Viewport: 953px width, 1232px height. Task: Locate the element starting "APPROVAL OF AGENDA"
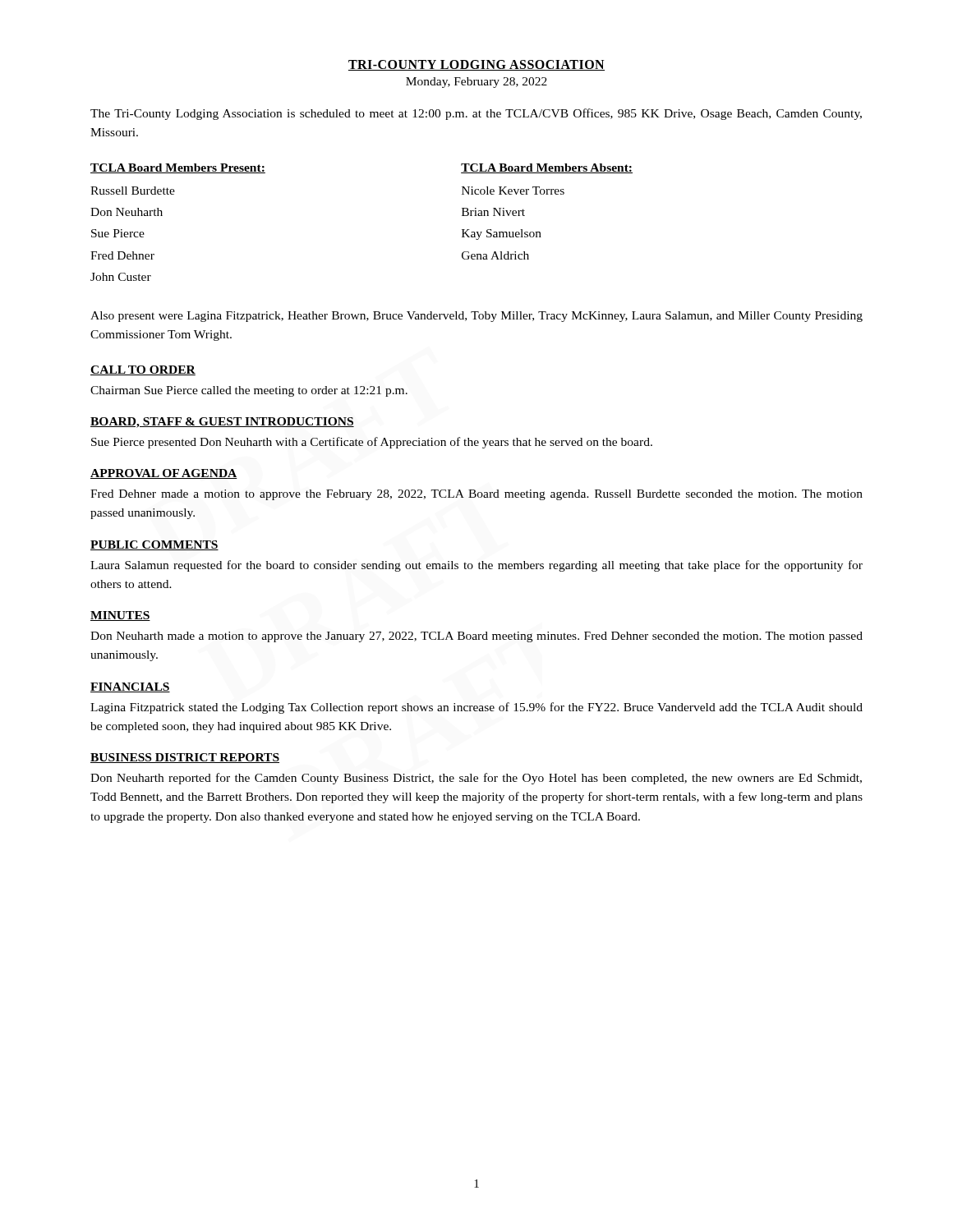click(164, 473)
